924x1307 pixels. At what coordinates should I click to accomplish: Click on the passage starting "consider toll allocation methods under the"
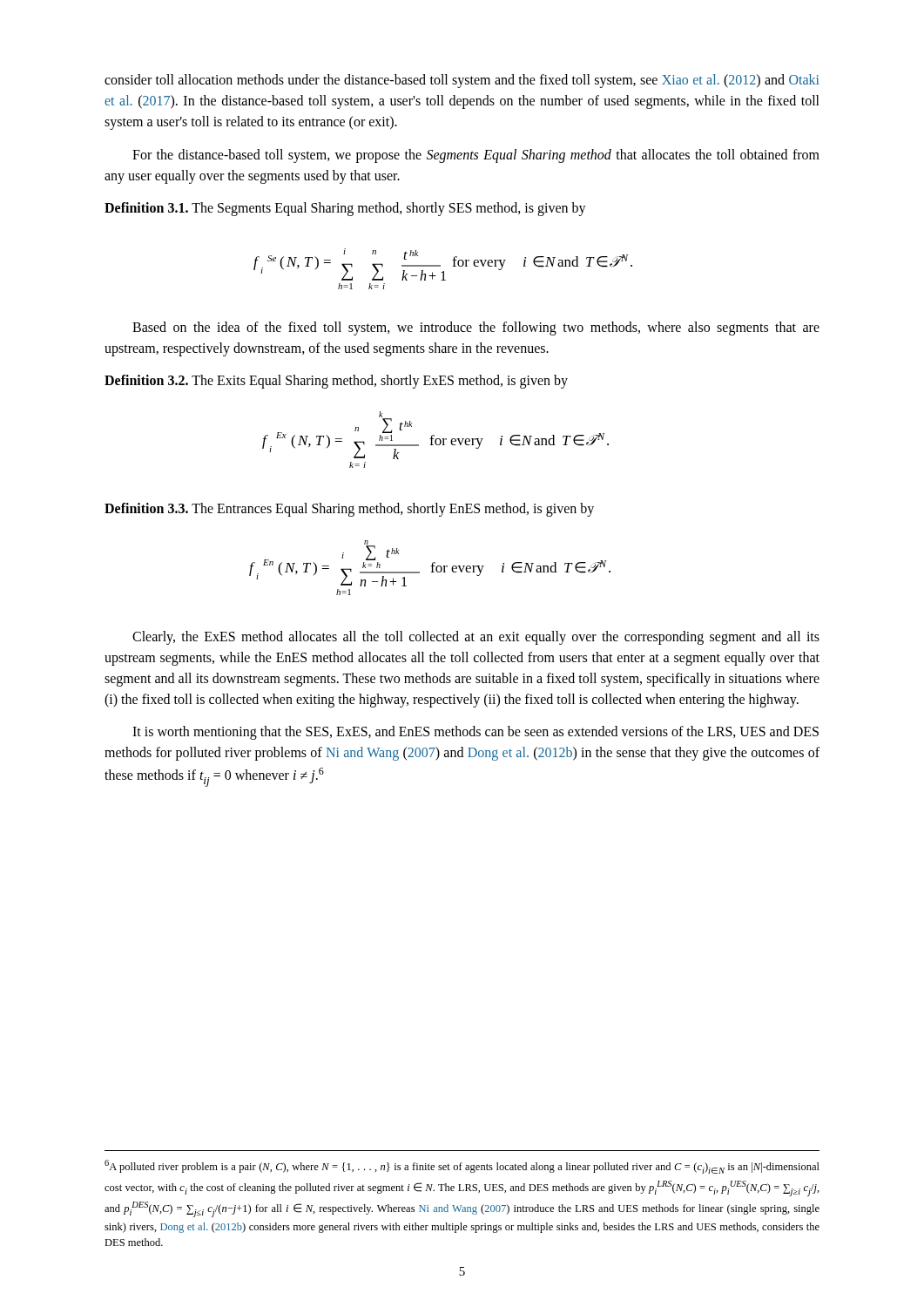(x=462, y=101)
